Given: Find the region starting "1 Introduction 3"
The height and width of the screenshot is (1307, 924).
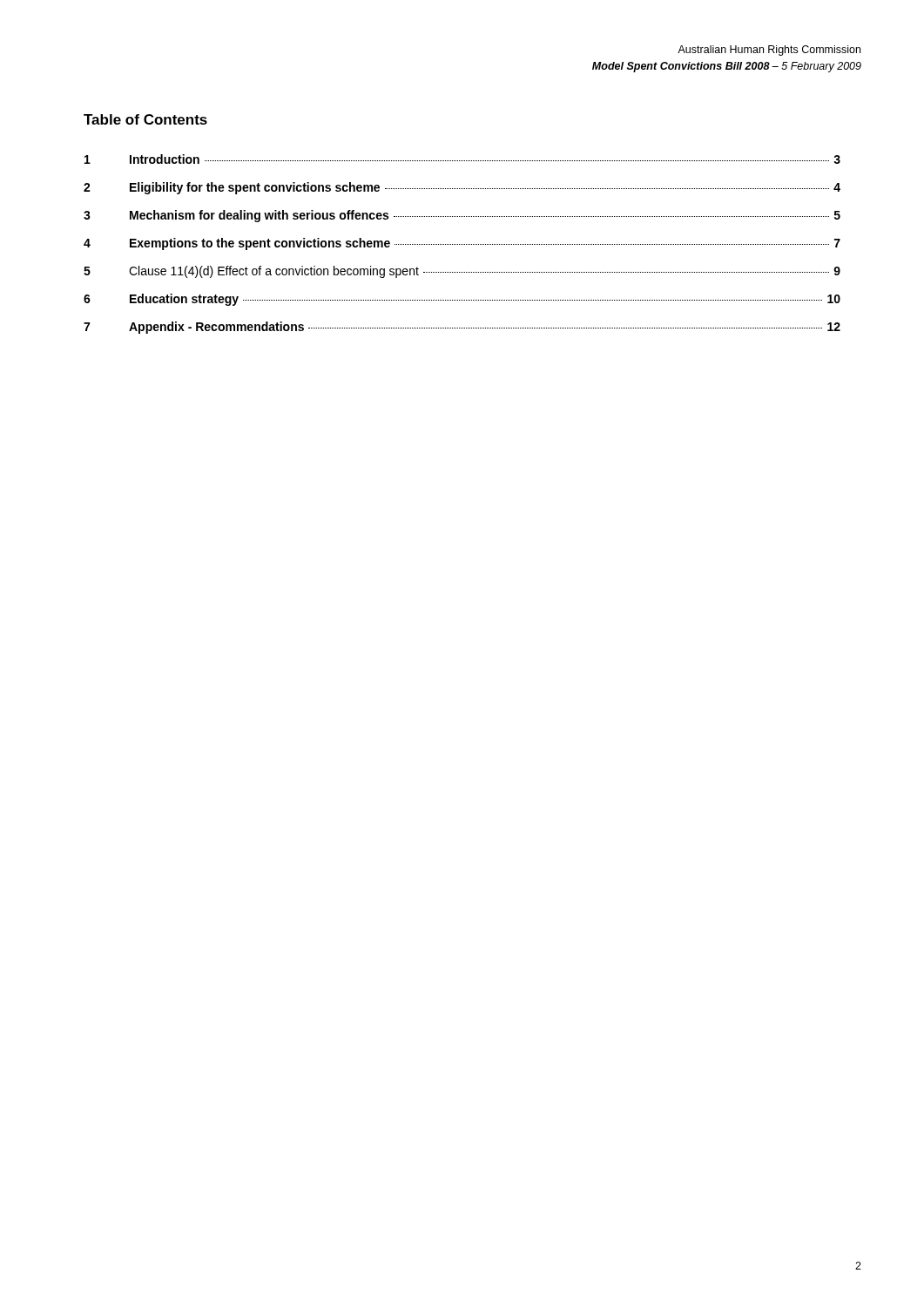Looking at the screenshot, I should point(462,159).
